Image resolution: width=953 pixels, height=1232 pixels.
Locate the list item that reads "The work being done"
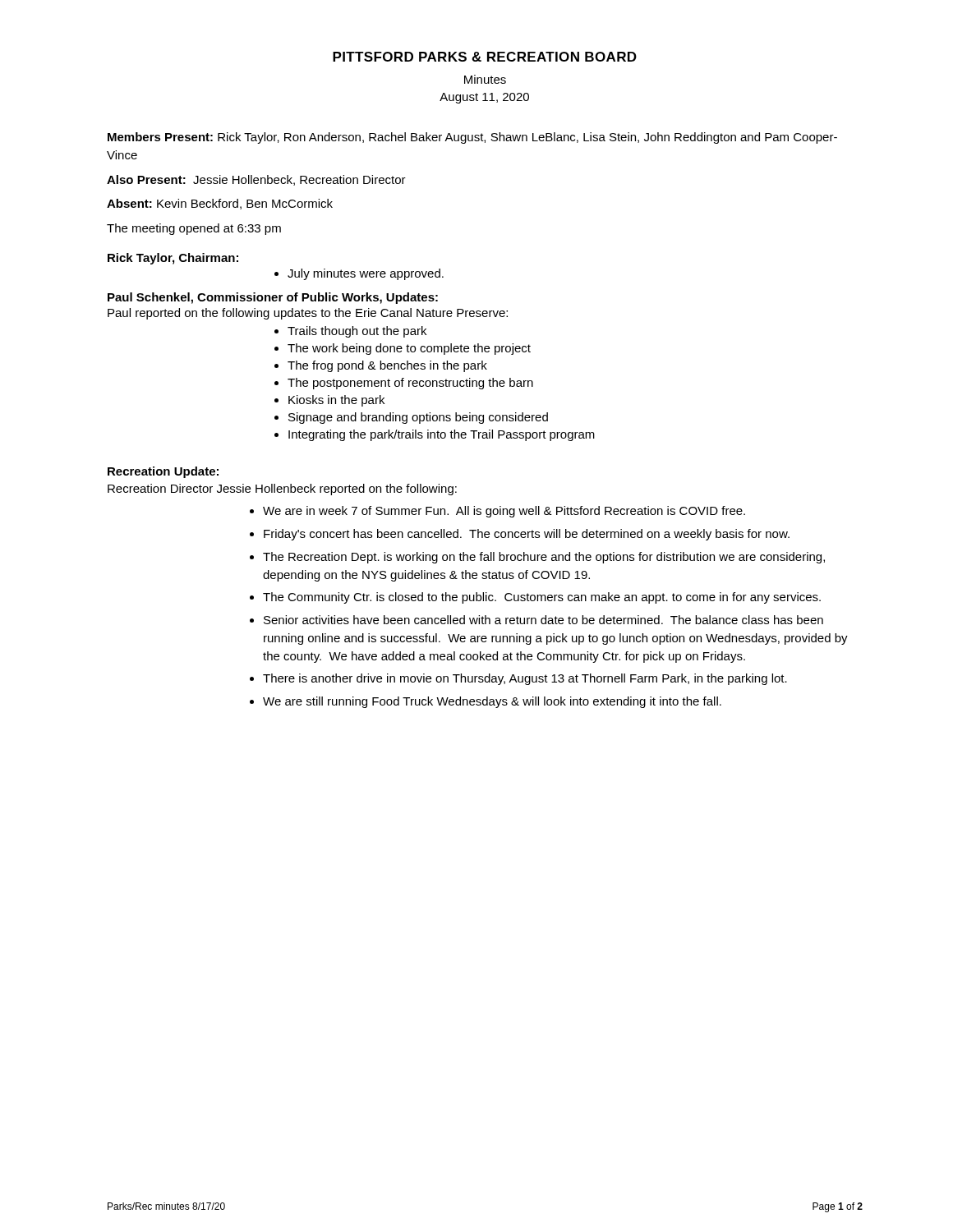[403, 349]
